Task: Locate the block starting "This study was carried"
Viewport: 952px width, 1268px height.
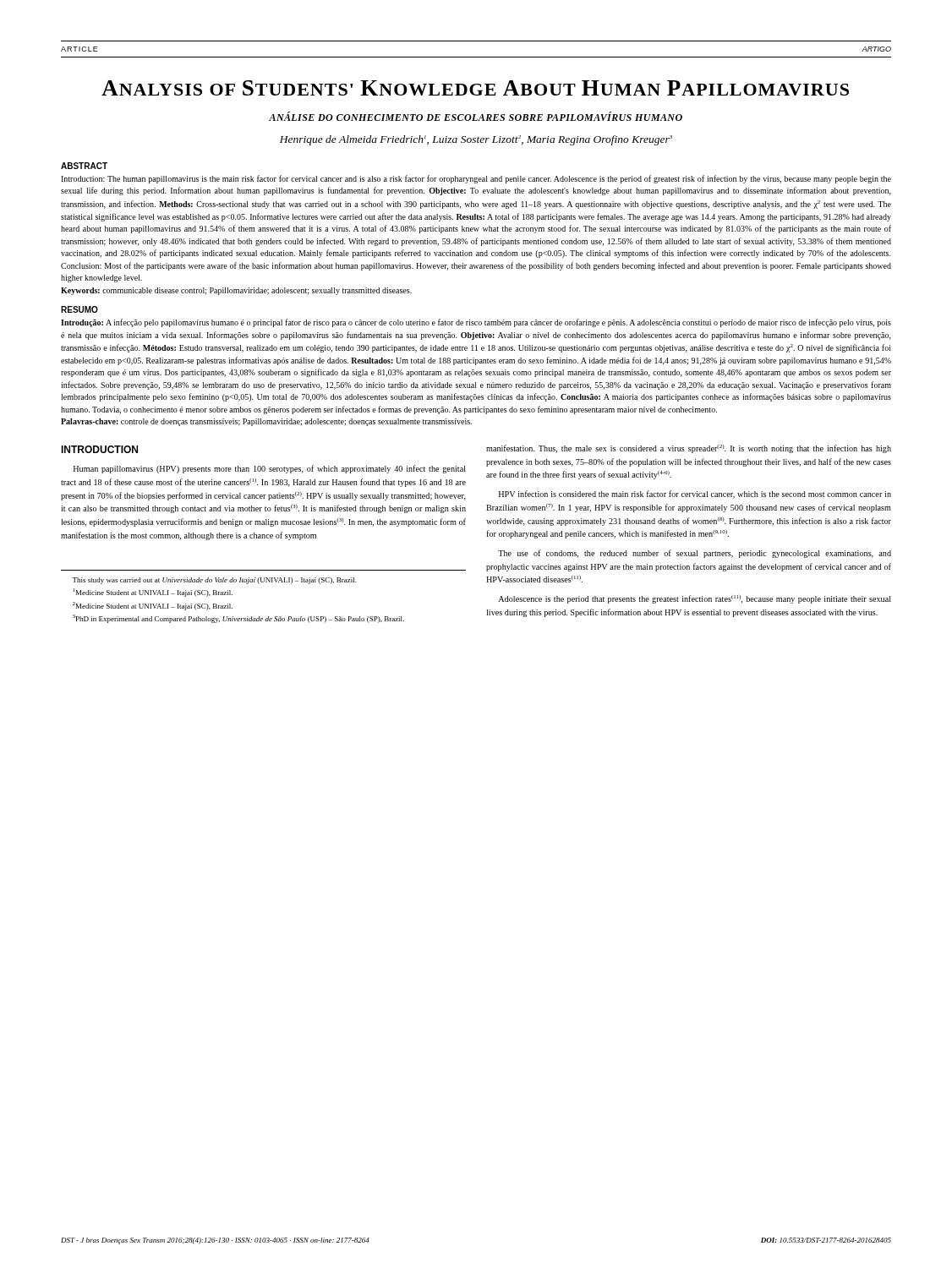Action: tap(214, 581)
